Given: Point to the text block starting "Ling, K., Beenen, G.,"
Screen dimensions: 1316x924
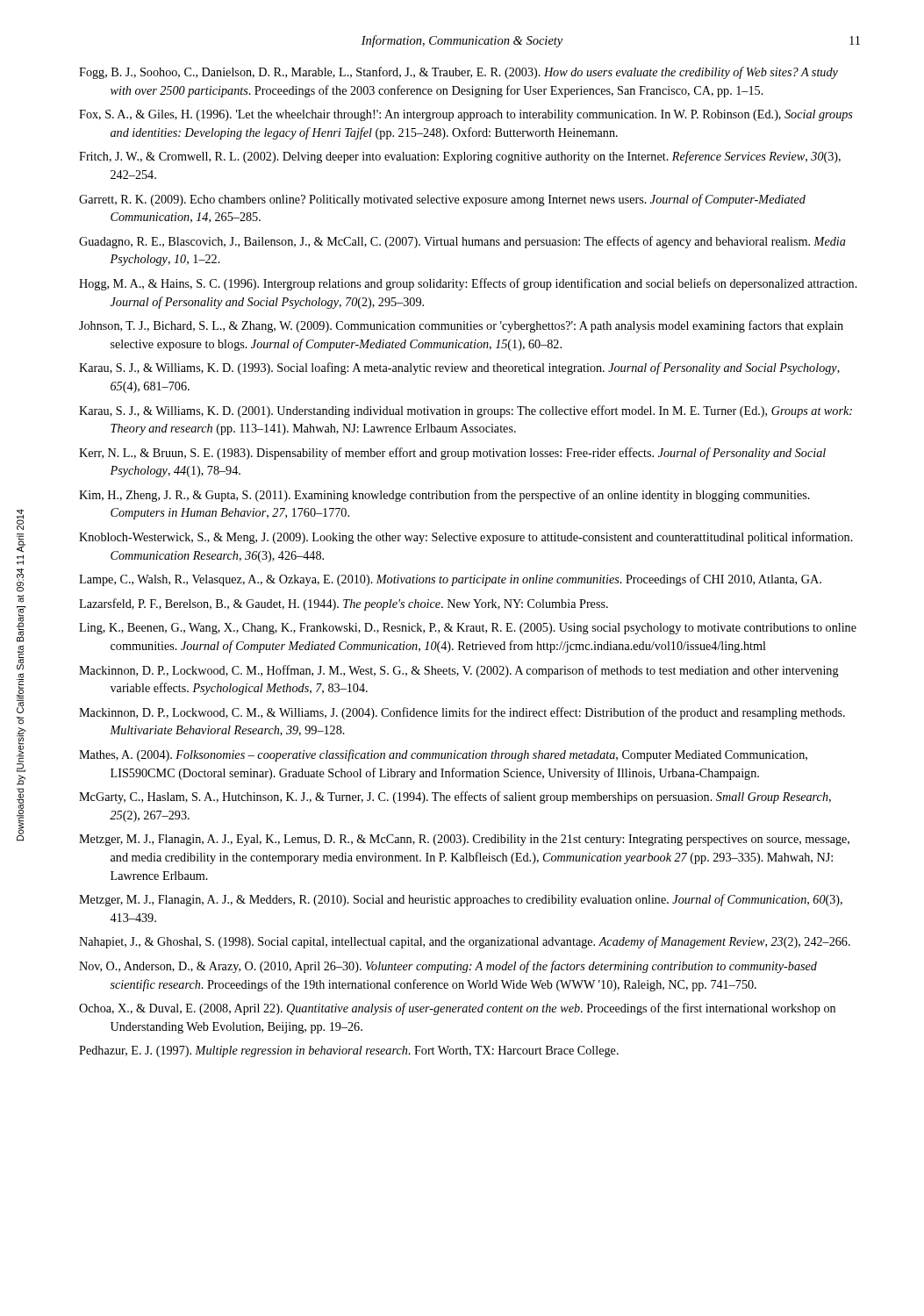Looking at the screenshot, I should point(468,637).
